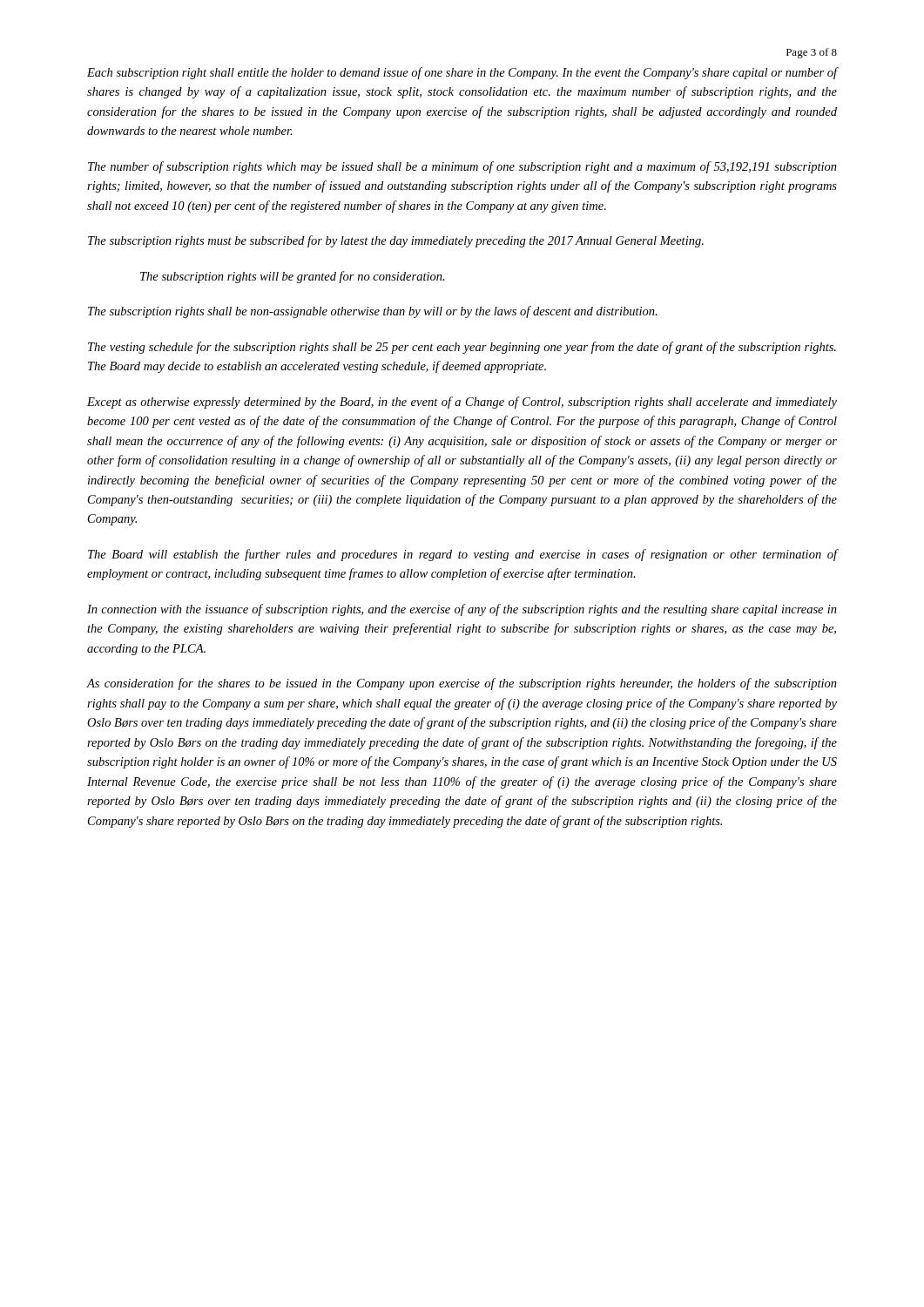Select the text block that says "In connection with the issuance"
This screenshot has width=924, height=1307.
point(462,629)
